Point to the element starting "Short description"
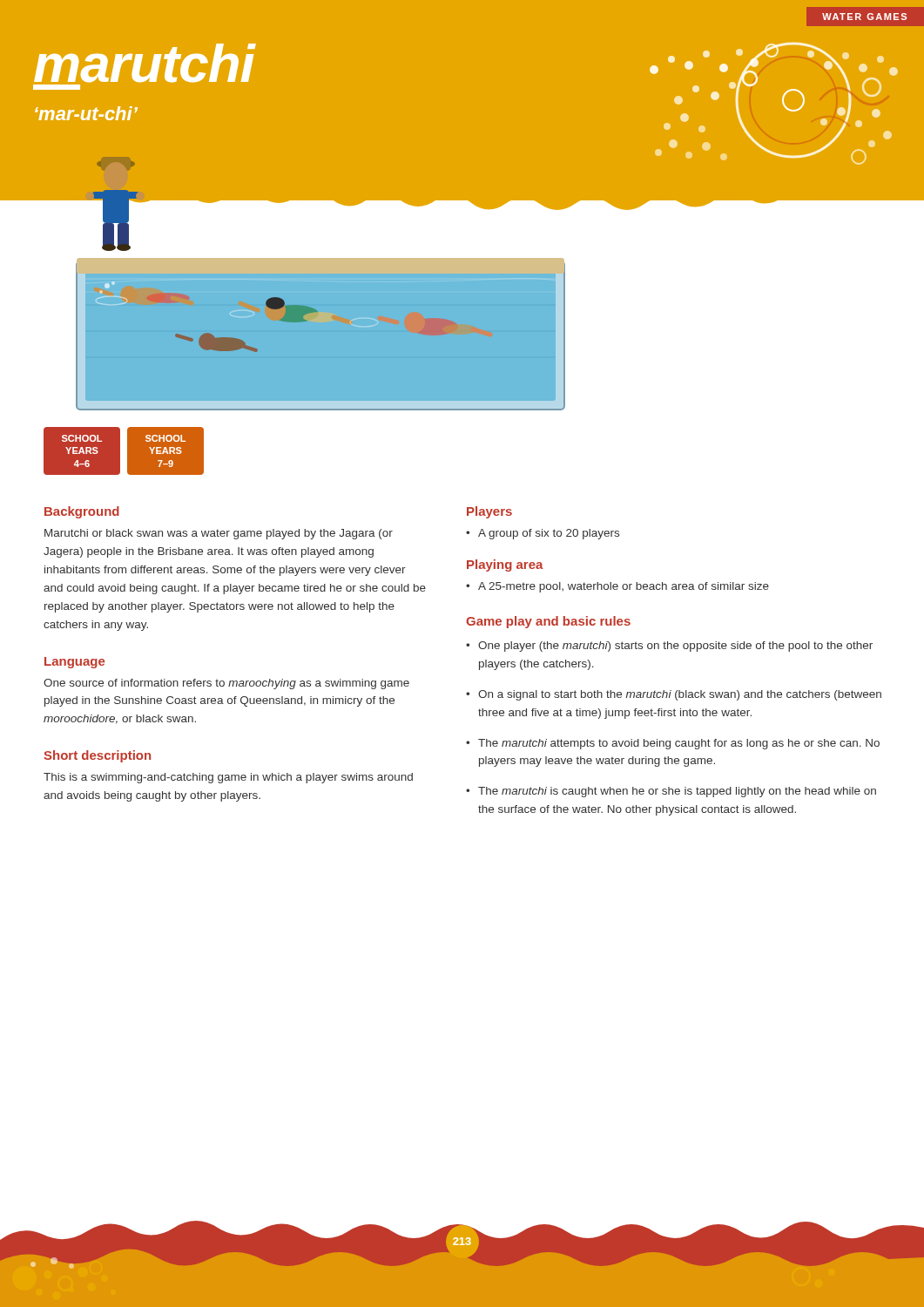924x1307 pixels. tap(98, 755)
